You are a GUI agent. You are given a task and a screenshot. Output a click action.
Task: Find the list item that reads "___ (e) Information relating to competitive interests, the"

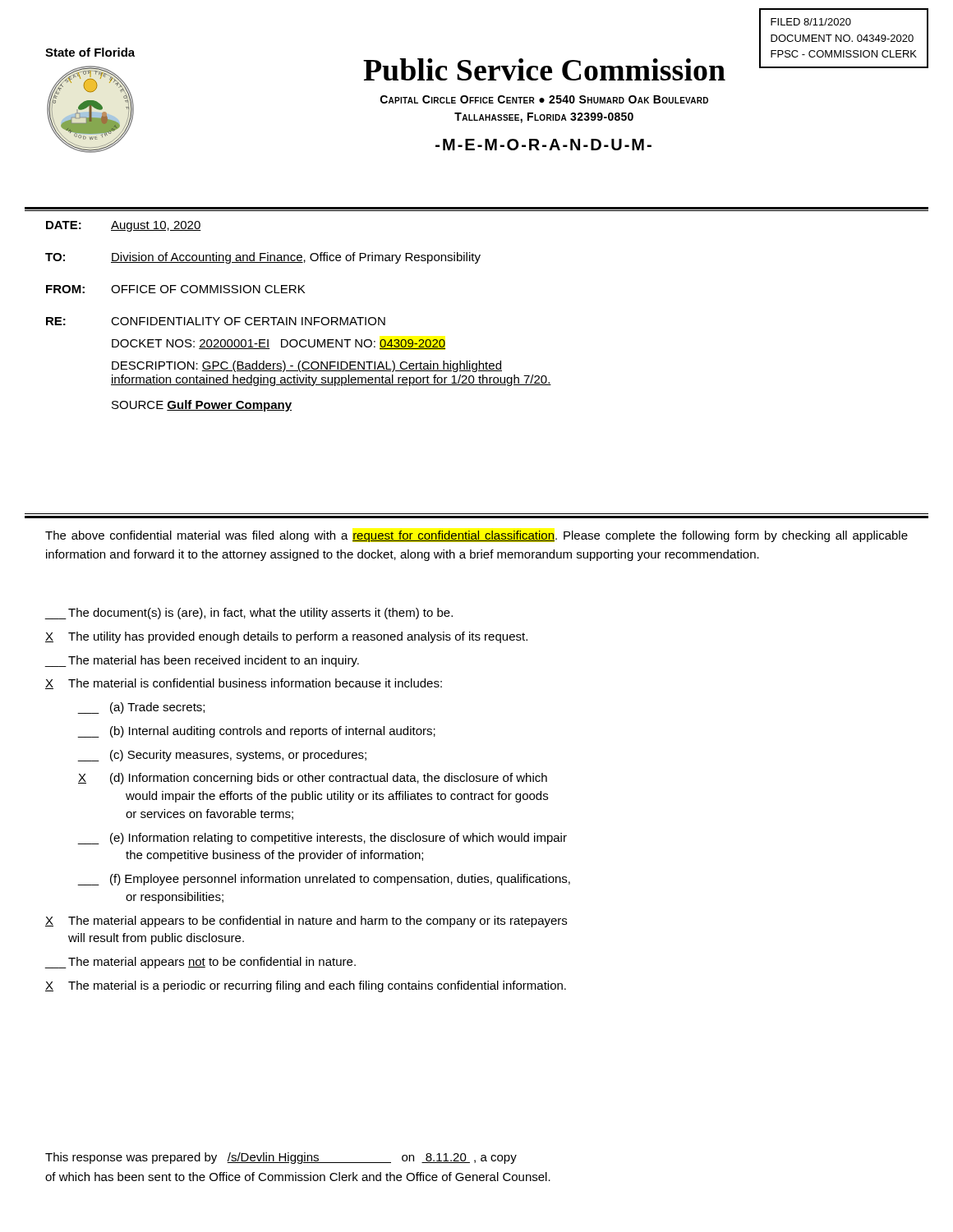(493, 846)
